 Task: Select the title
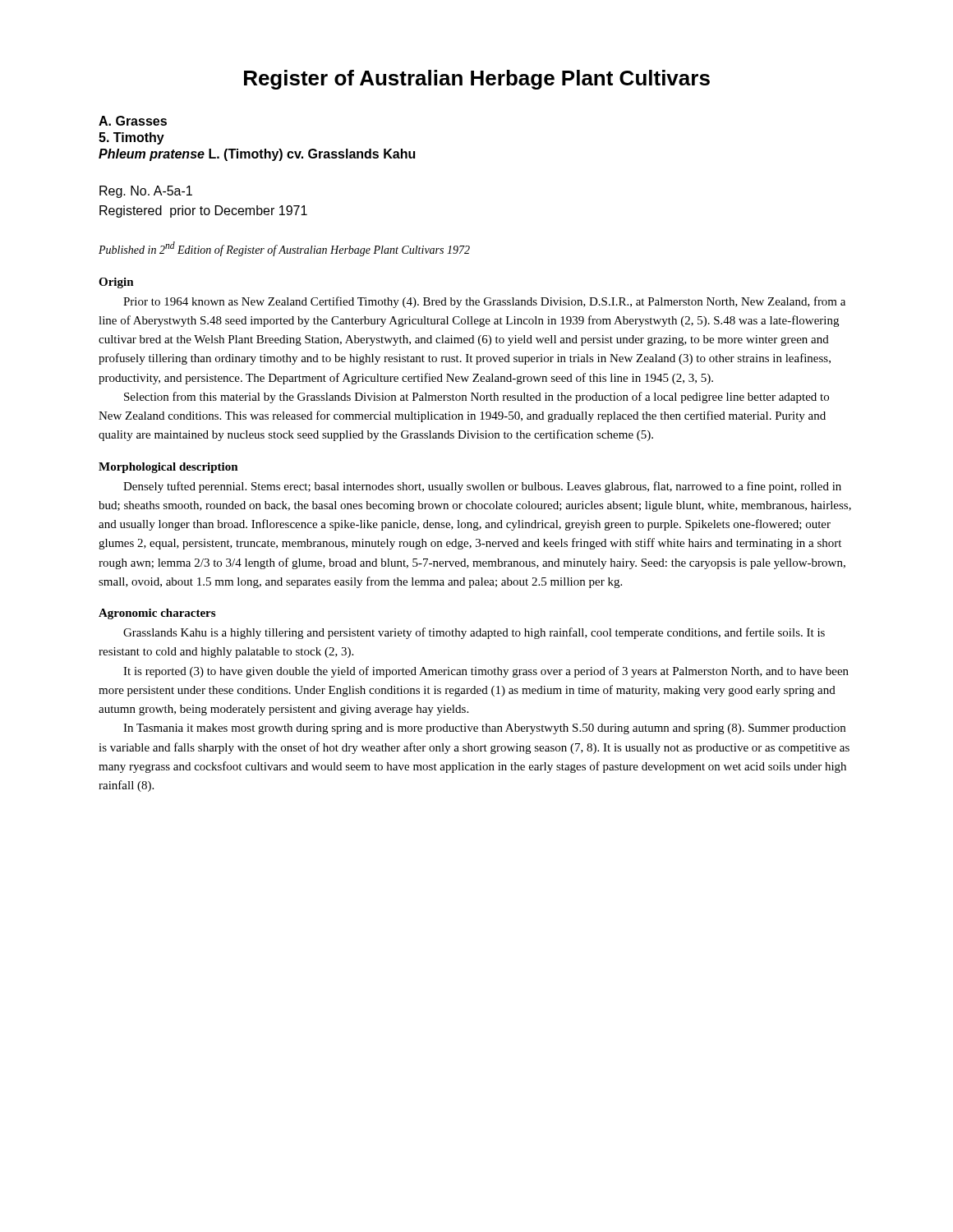(476, 78)
